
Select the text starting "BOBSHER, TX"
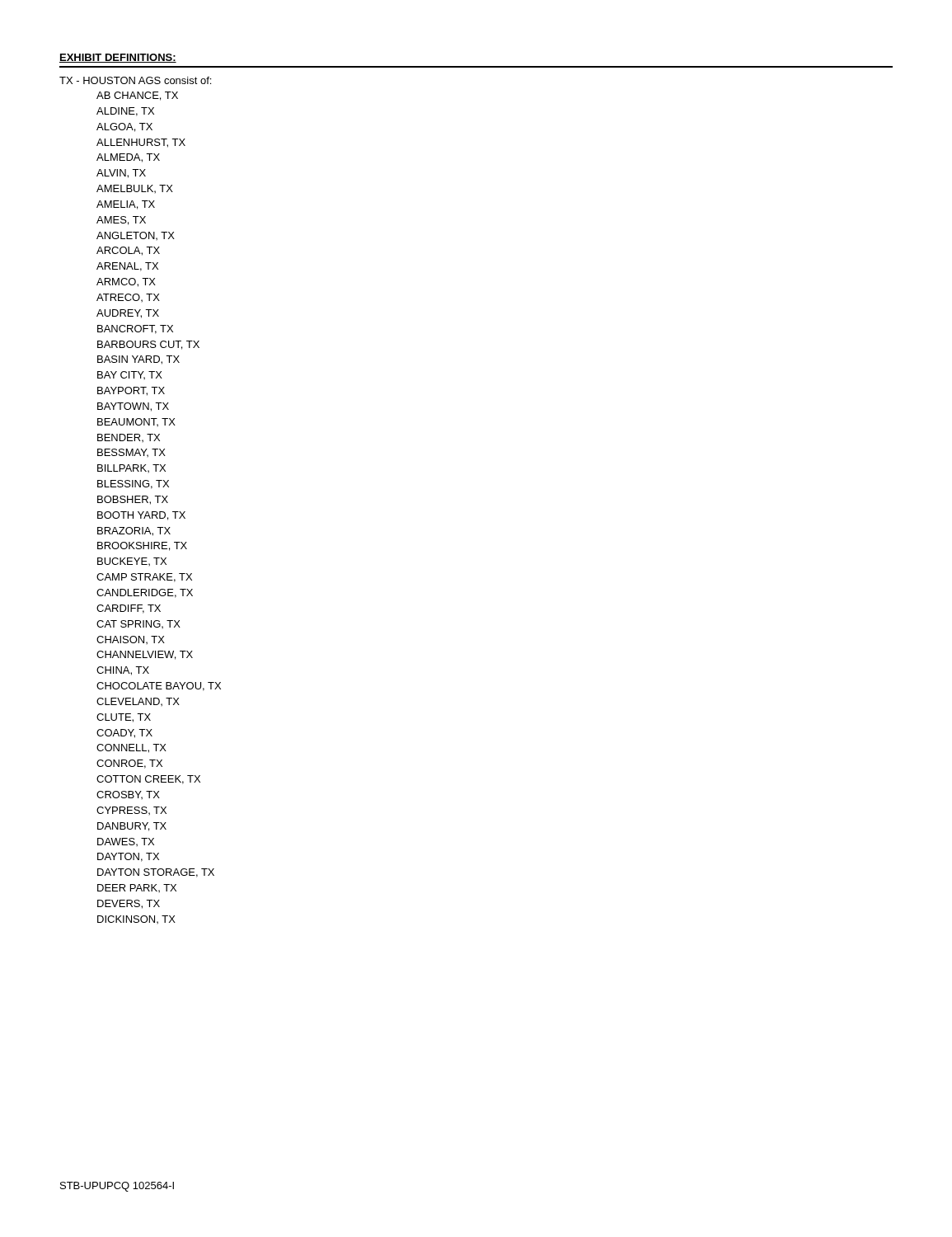(x=132, y=499)
